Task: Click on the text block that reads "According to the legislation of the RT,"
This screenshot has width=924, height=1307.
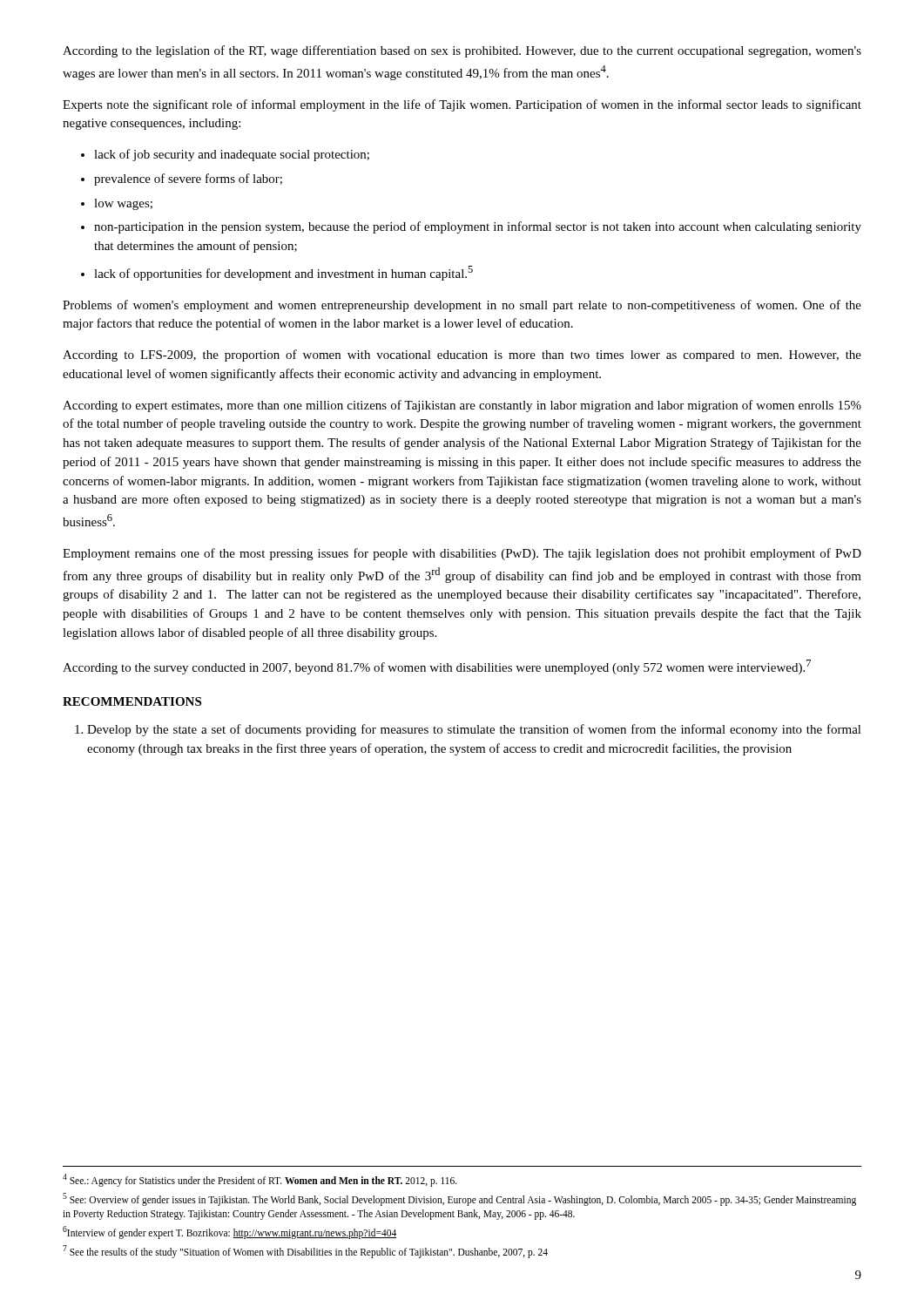Action: (462, 63)
